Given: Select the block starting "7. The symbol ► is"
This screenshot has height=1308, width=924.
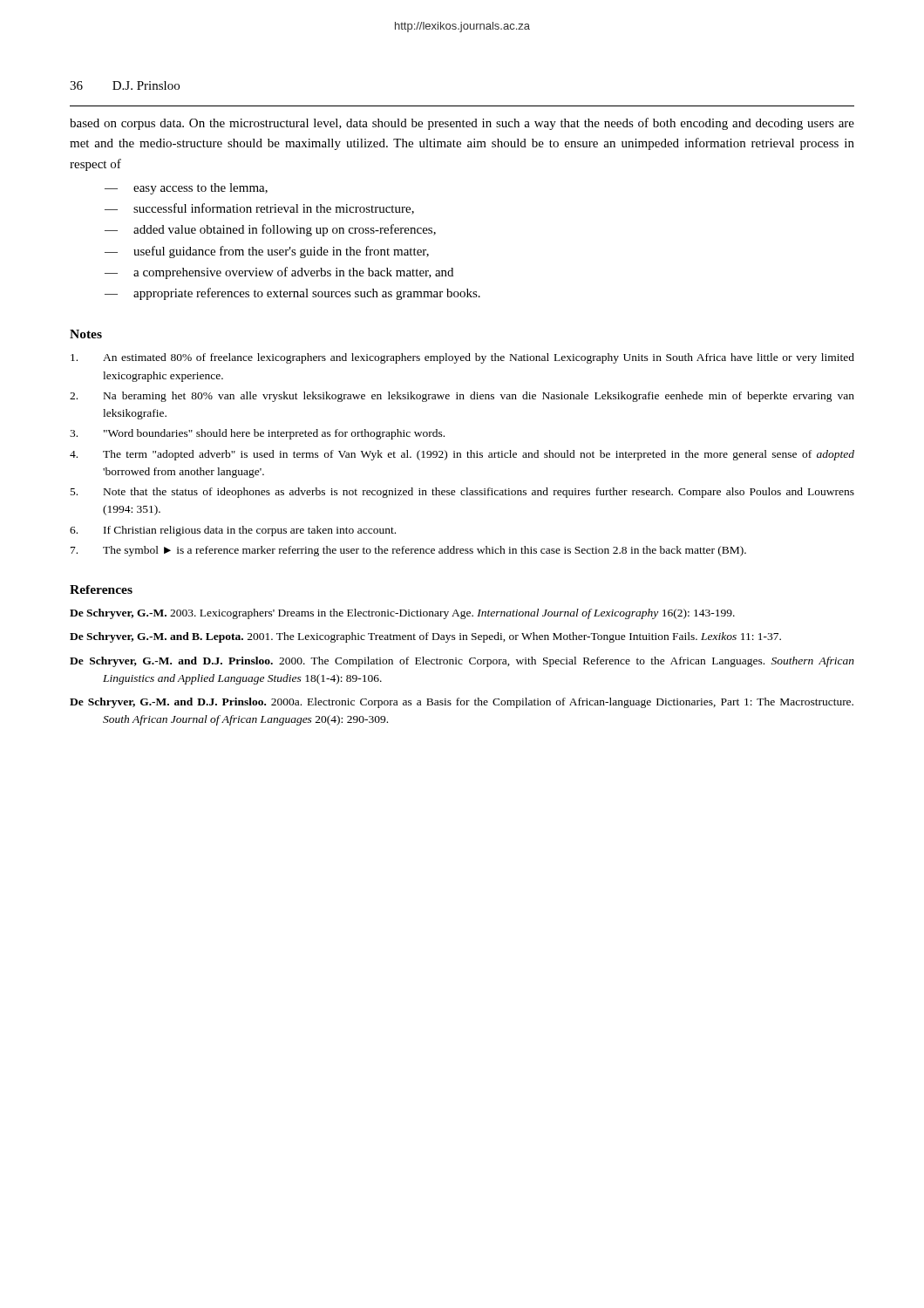Looking at the screenshot, I should click(x=462, y=550).
